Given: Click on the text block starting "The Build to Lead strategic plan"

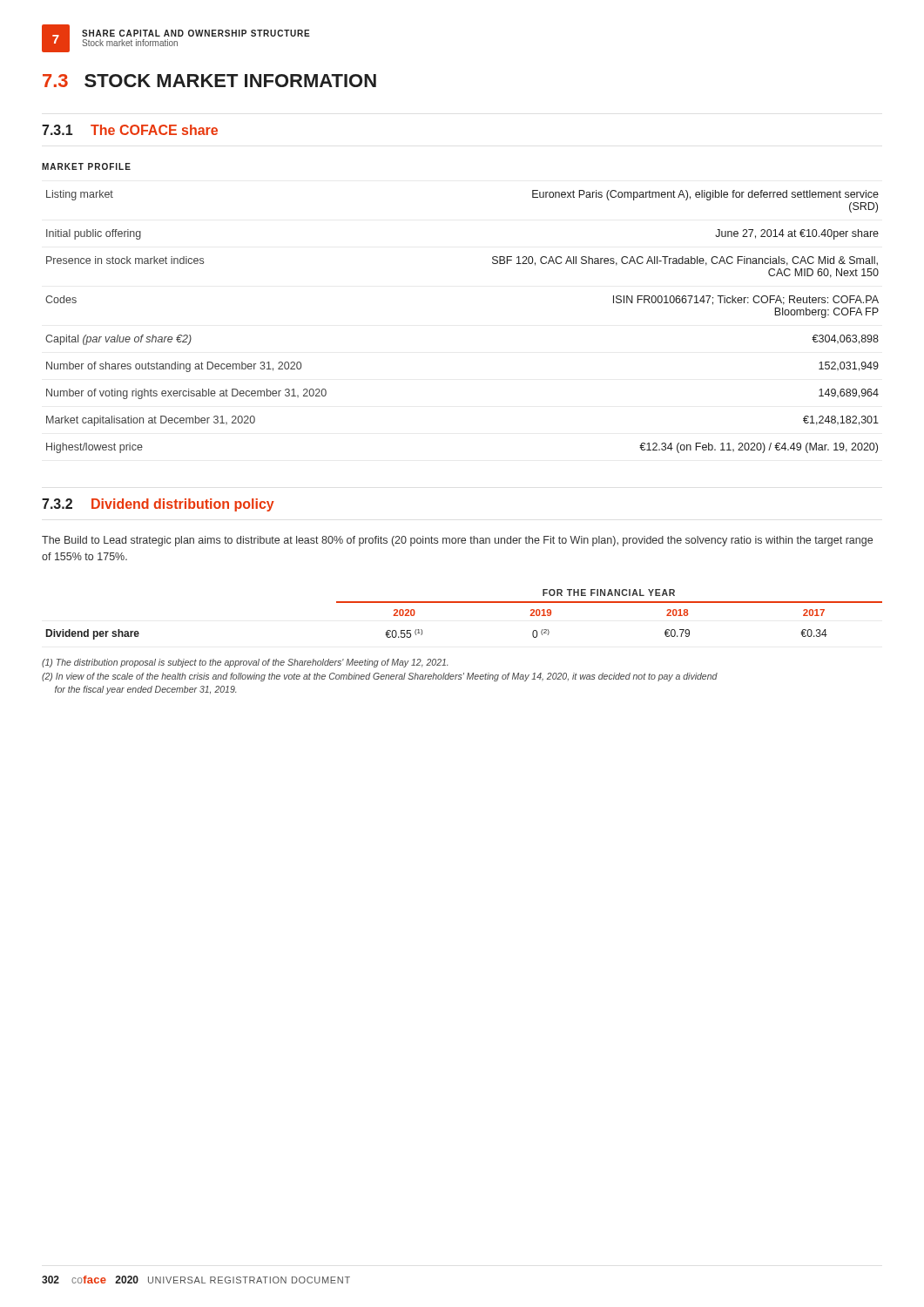Looking at the screenshot, I should 457,549.
